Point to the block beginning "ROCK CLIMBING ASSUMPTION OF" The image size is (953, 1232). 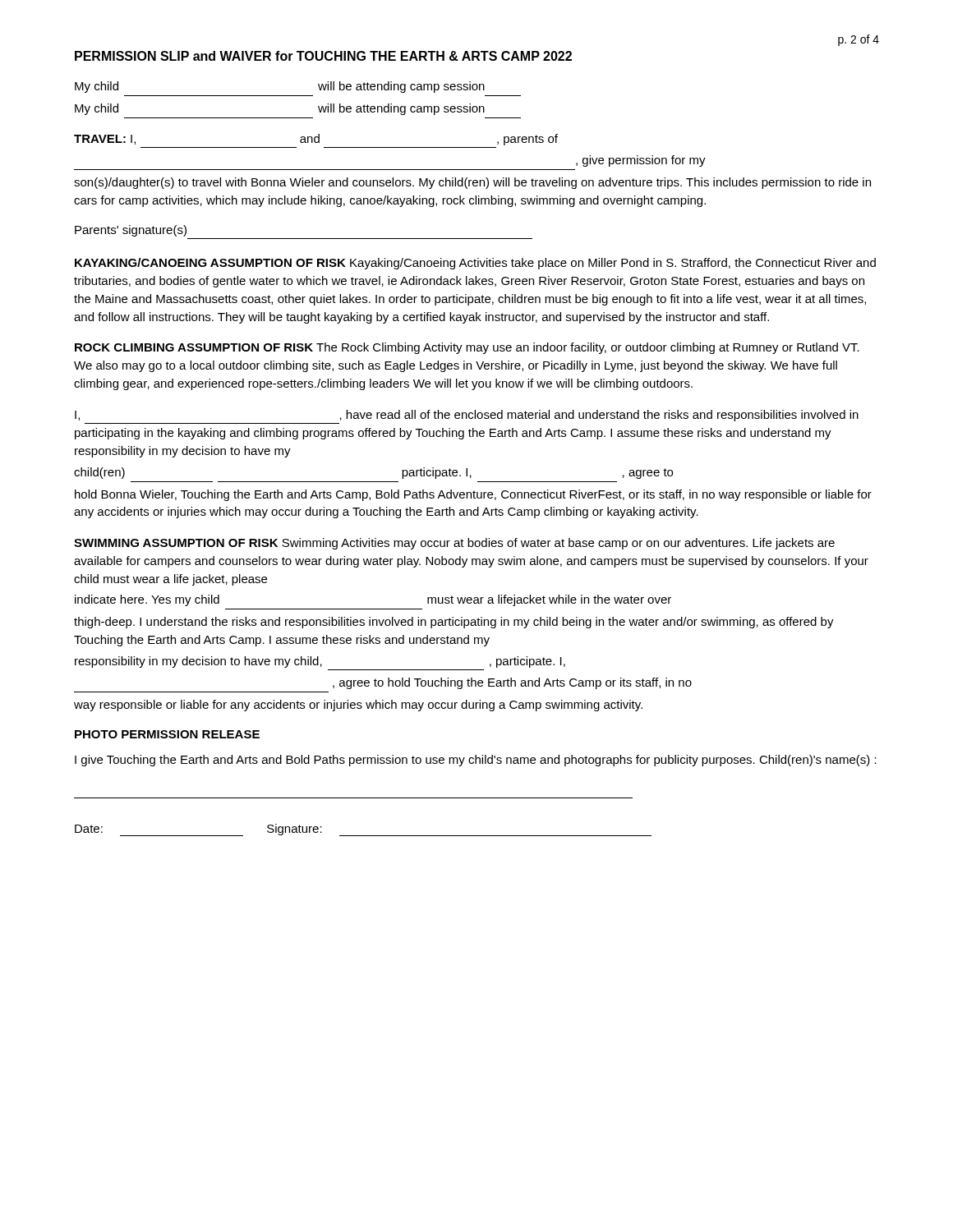click(x=467, y=365)
